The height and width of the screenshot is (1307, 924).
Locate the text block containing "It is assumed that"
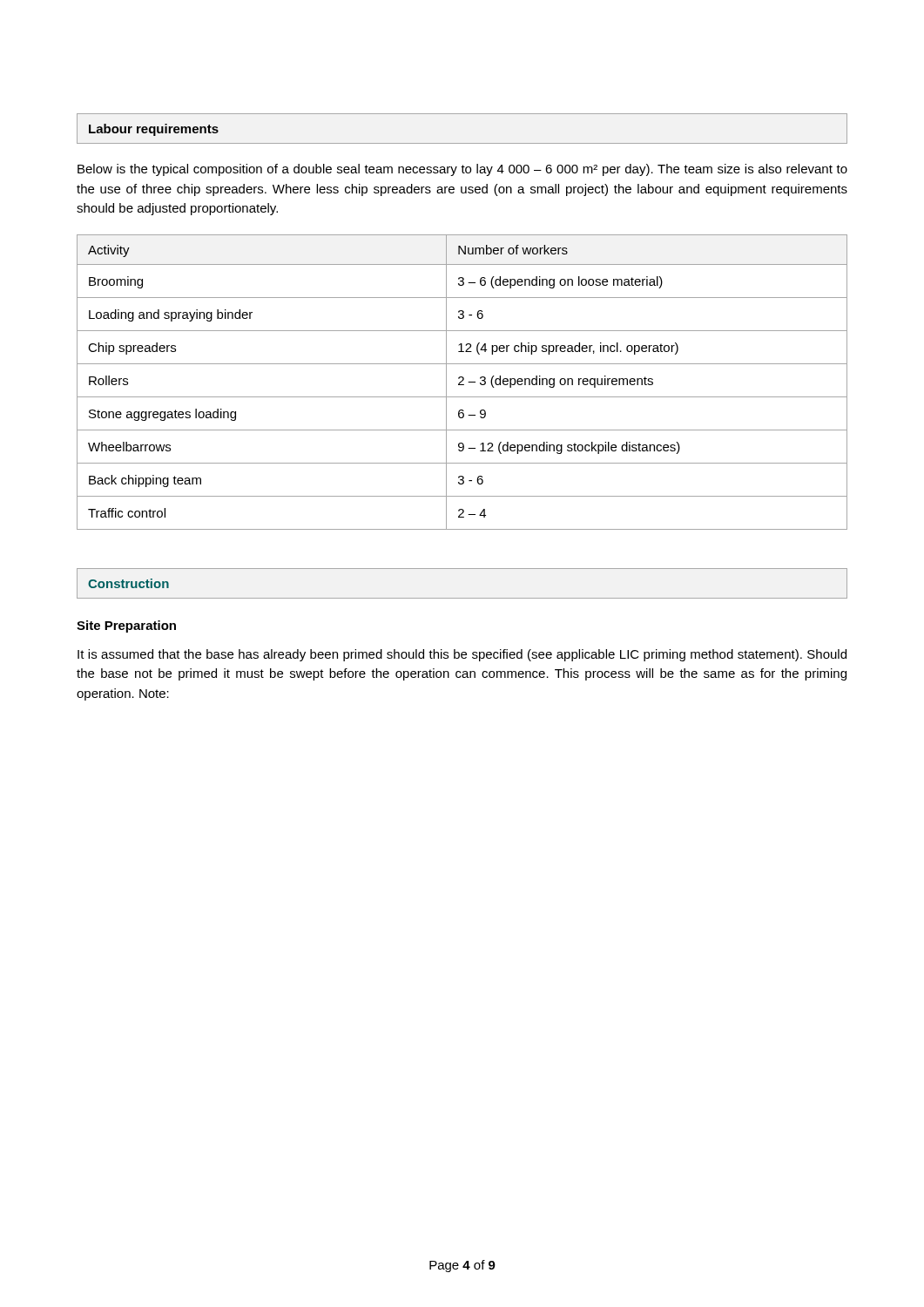click(462, 673)
